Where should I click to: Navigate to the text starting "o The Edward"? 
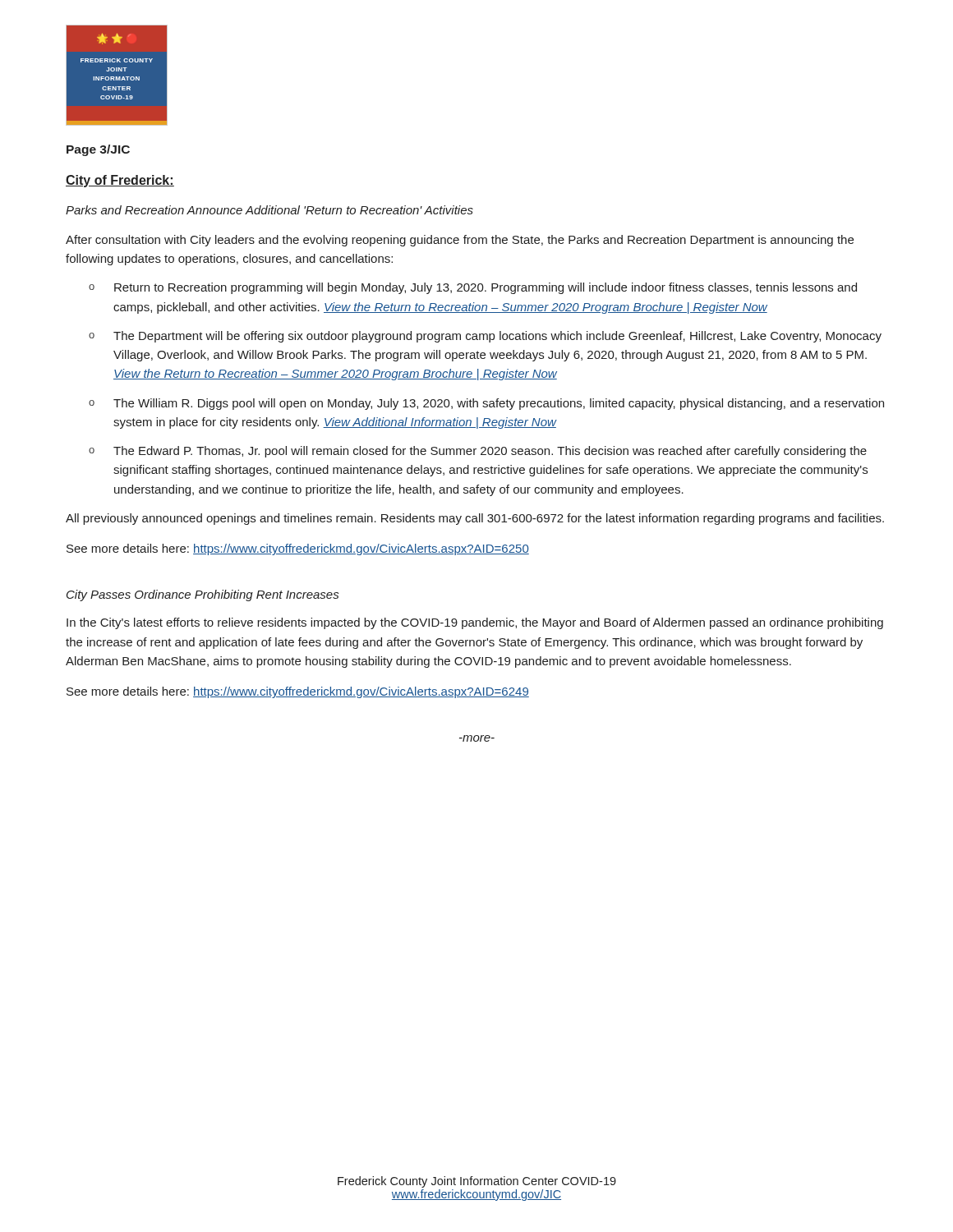(x=488, y=470)
